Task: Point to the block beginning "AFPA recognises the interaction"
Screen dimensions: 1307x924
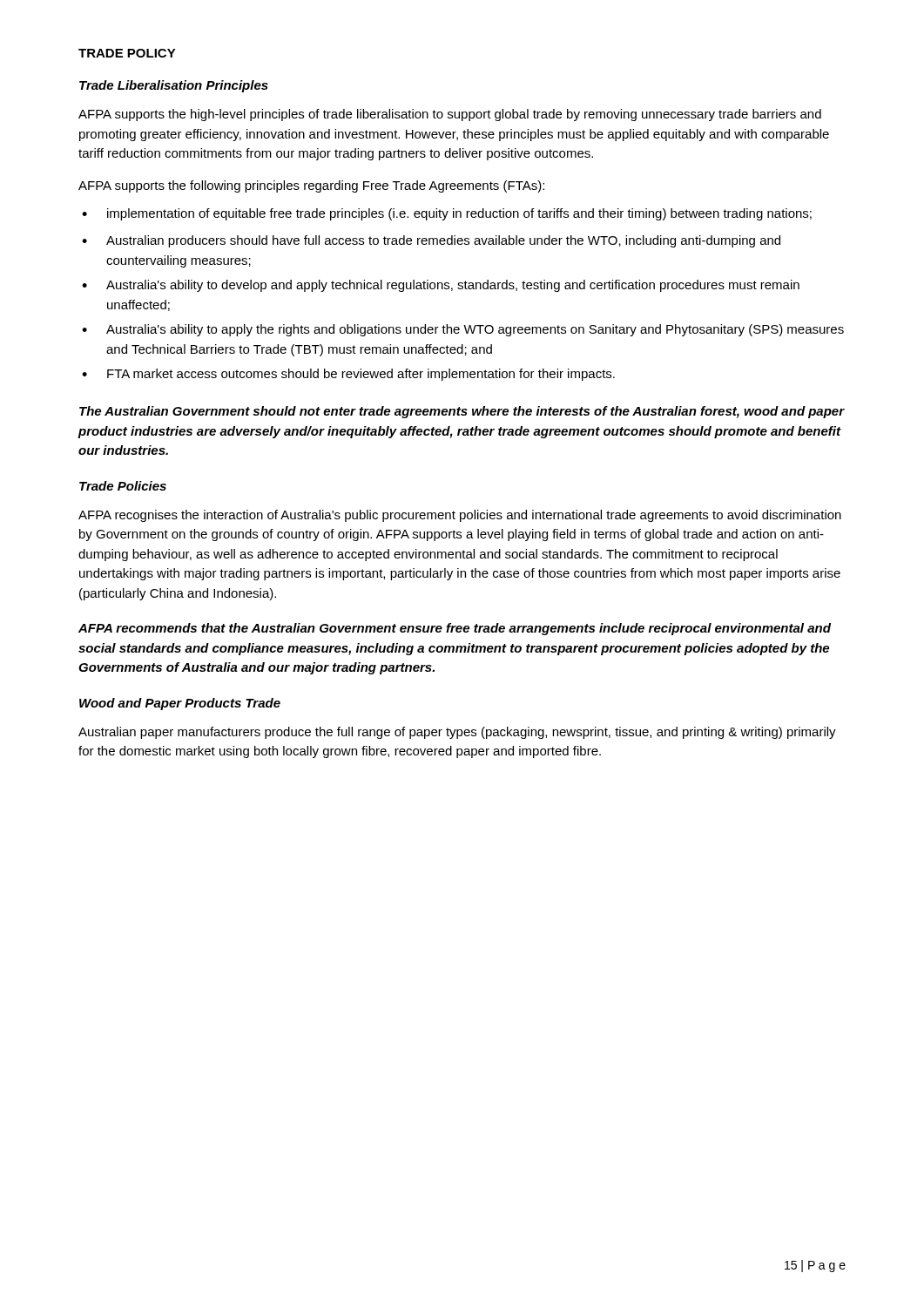Action: tap(460, 554)
